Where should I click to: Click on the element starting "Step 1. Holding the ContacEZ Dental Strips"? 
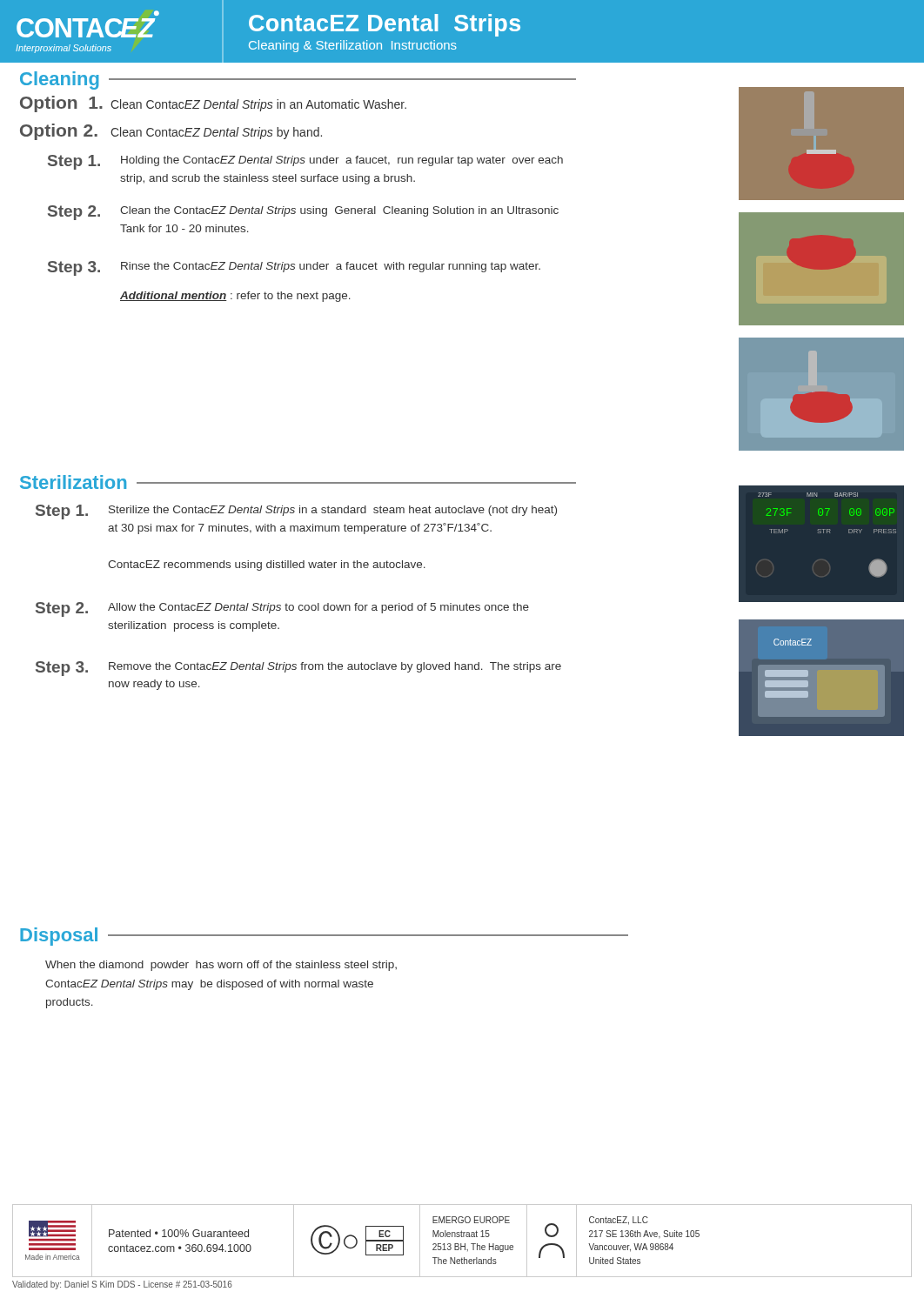pyautogui.click(x=307, y=170)
